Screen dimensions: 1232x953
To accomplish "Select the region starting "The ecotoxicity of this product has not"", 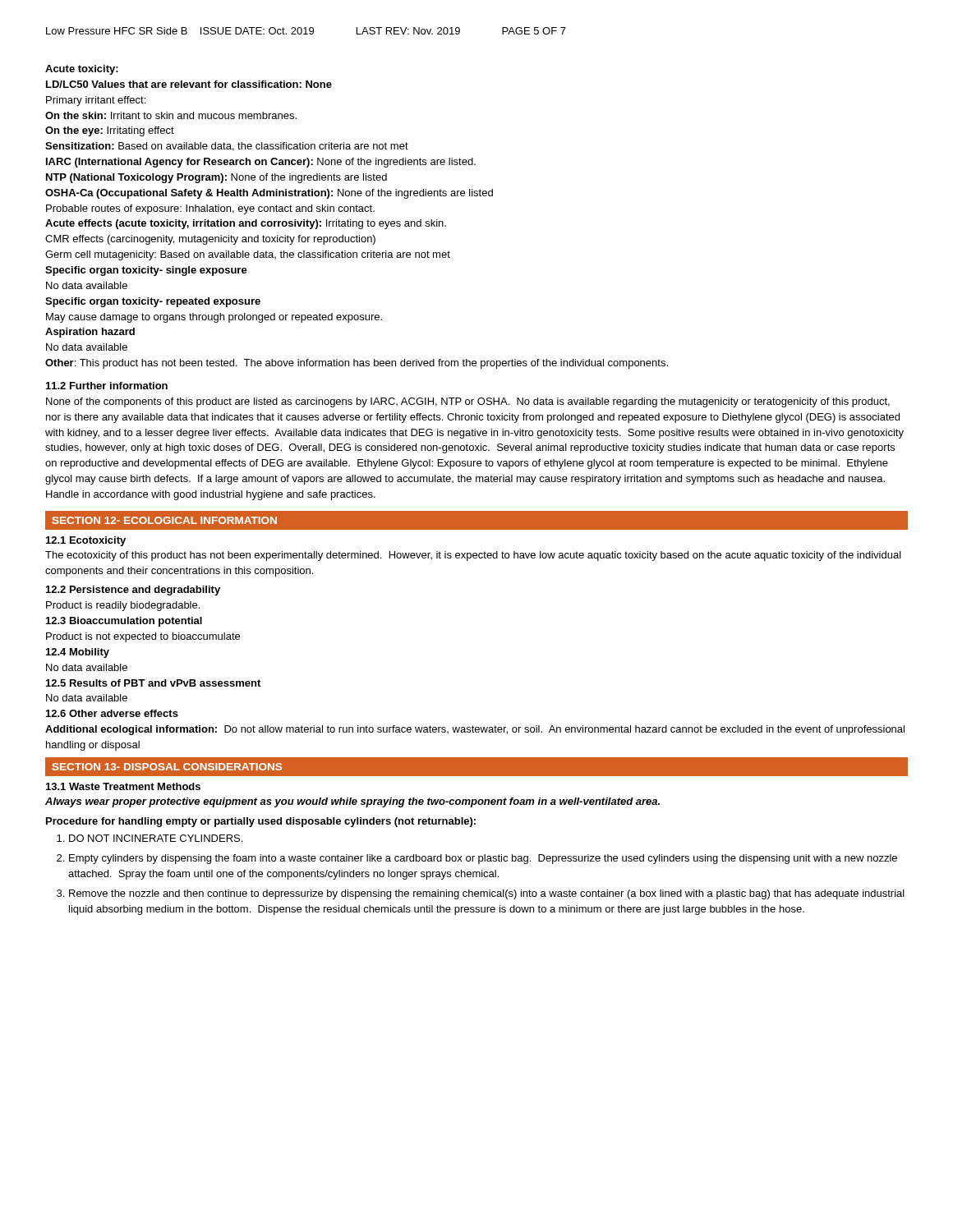I will pos(473,562).
